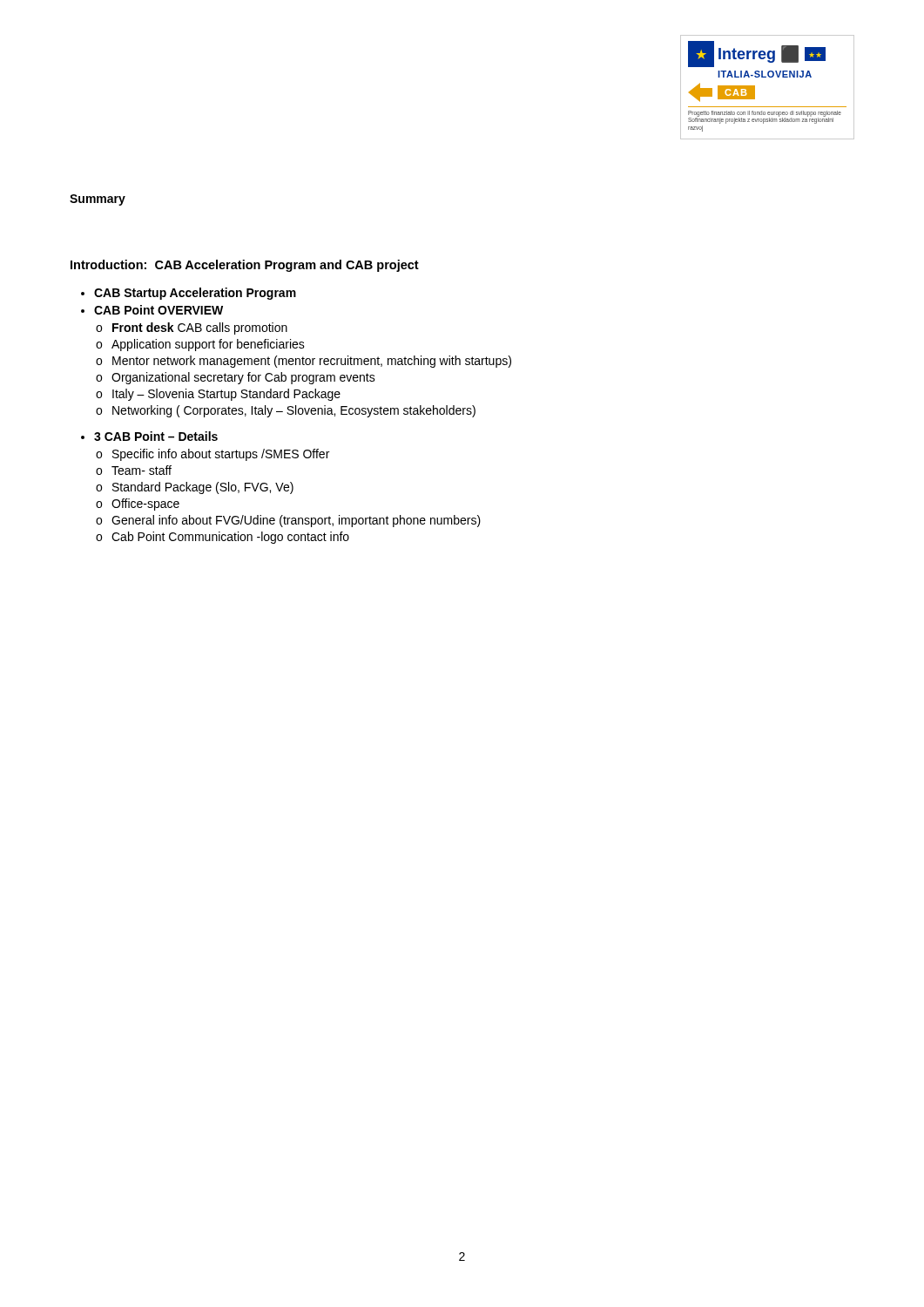Click where it says "Front desk CAB calls promotion"
924x1307 pixels.
(200, 328)
